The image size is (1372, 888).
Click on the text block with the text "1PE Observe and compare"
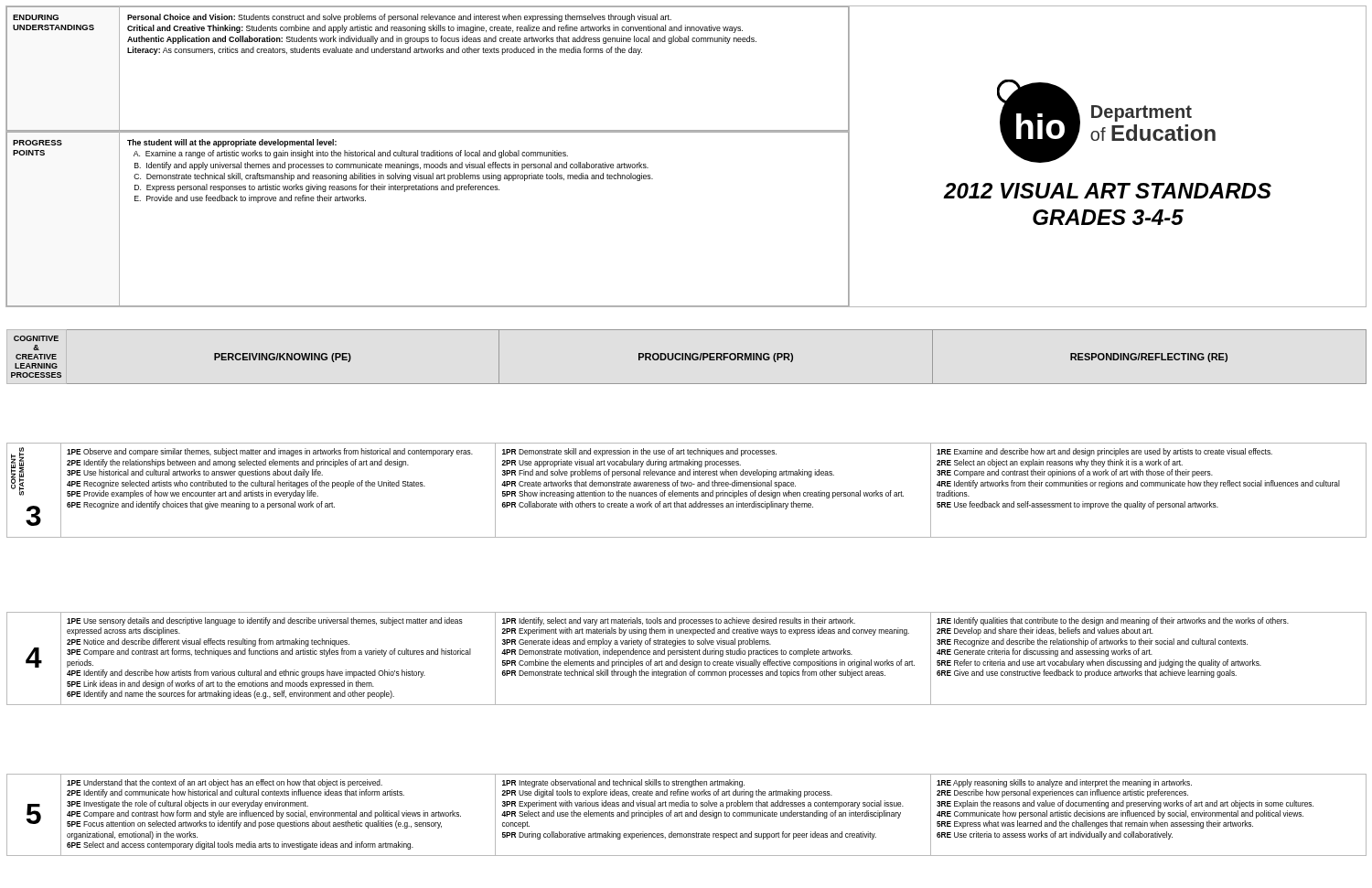270,478
